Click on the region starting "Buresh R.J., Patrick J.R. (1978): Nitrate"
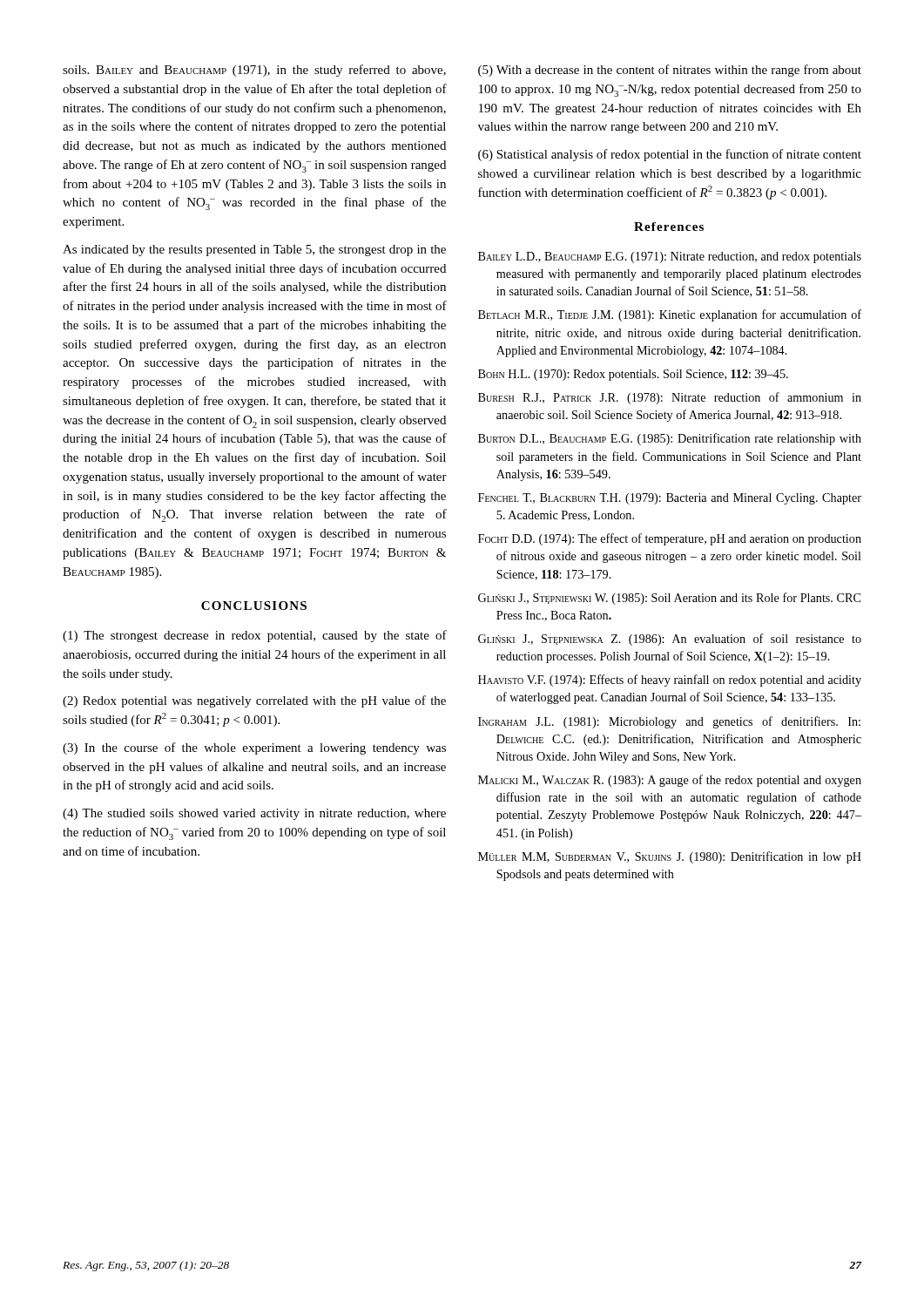924x1307 pixels. (x=669, y=406)
